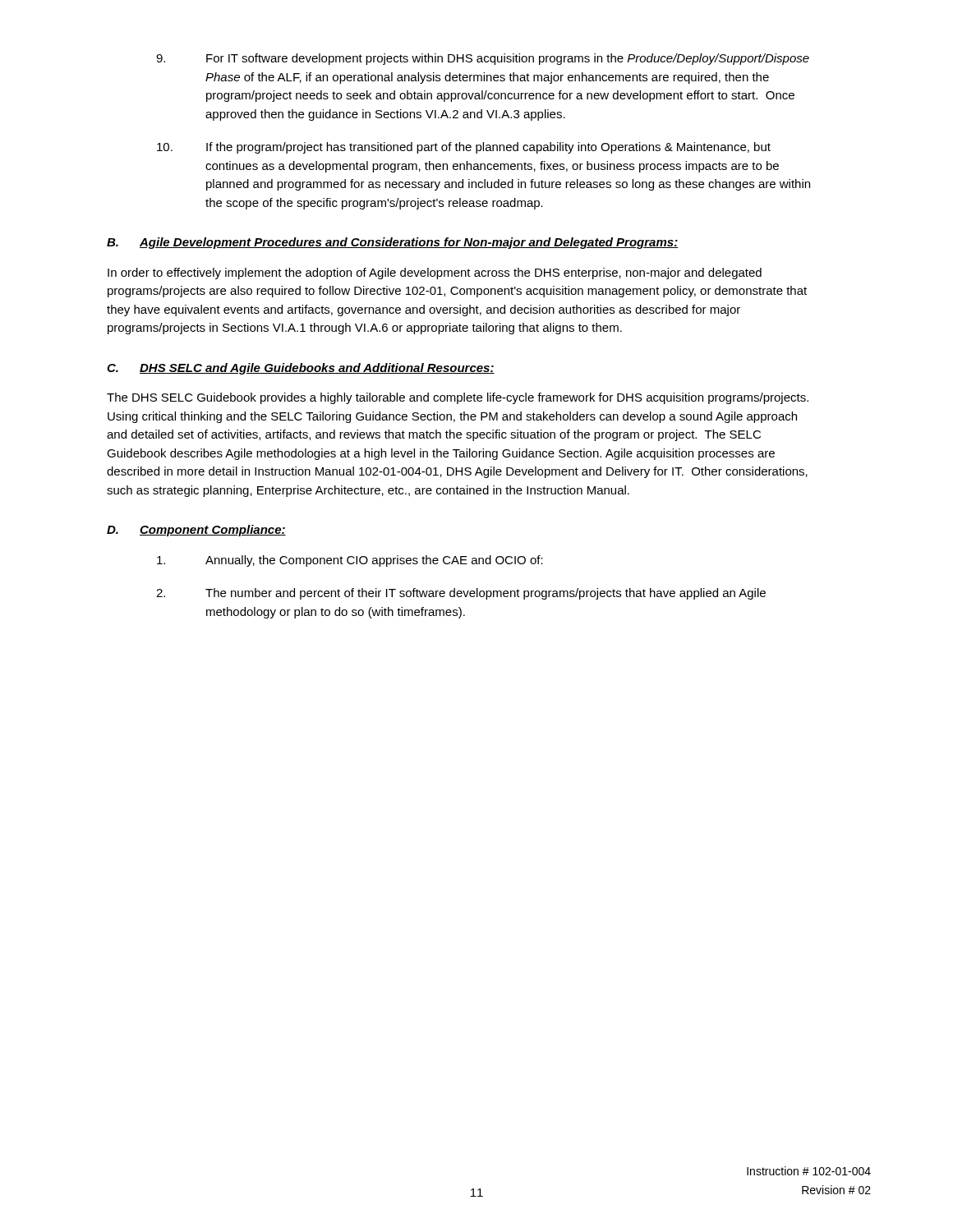Select the element starting "C. DHS SELC and Agile Guidebooks"
Screen dimensions: 1232x953
[x=300, y=368]
